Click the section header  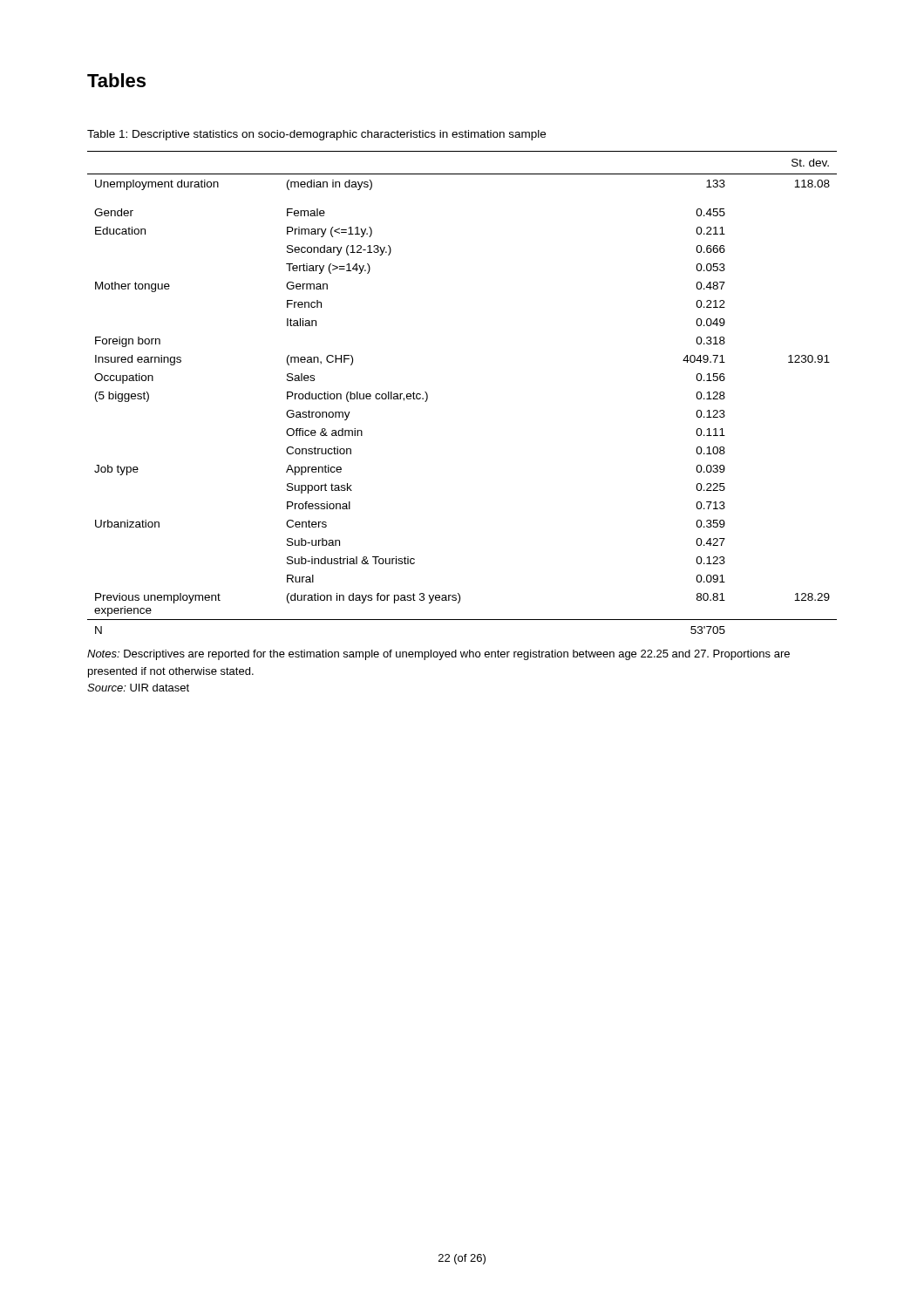(x=117, y=81)
